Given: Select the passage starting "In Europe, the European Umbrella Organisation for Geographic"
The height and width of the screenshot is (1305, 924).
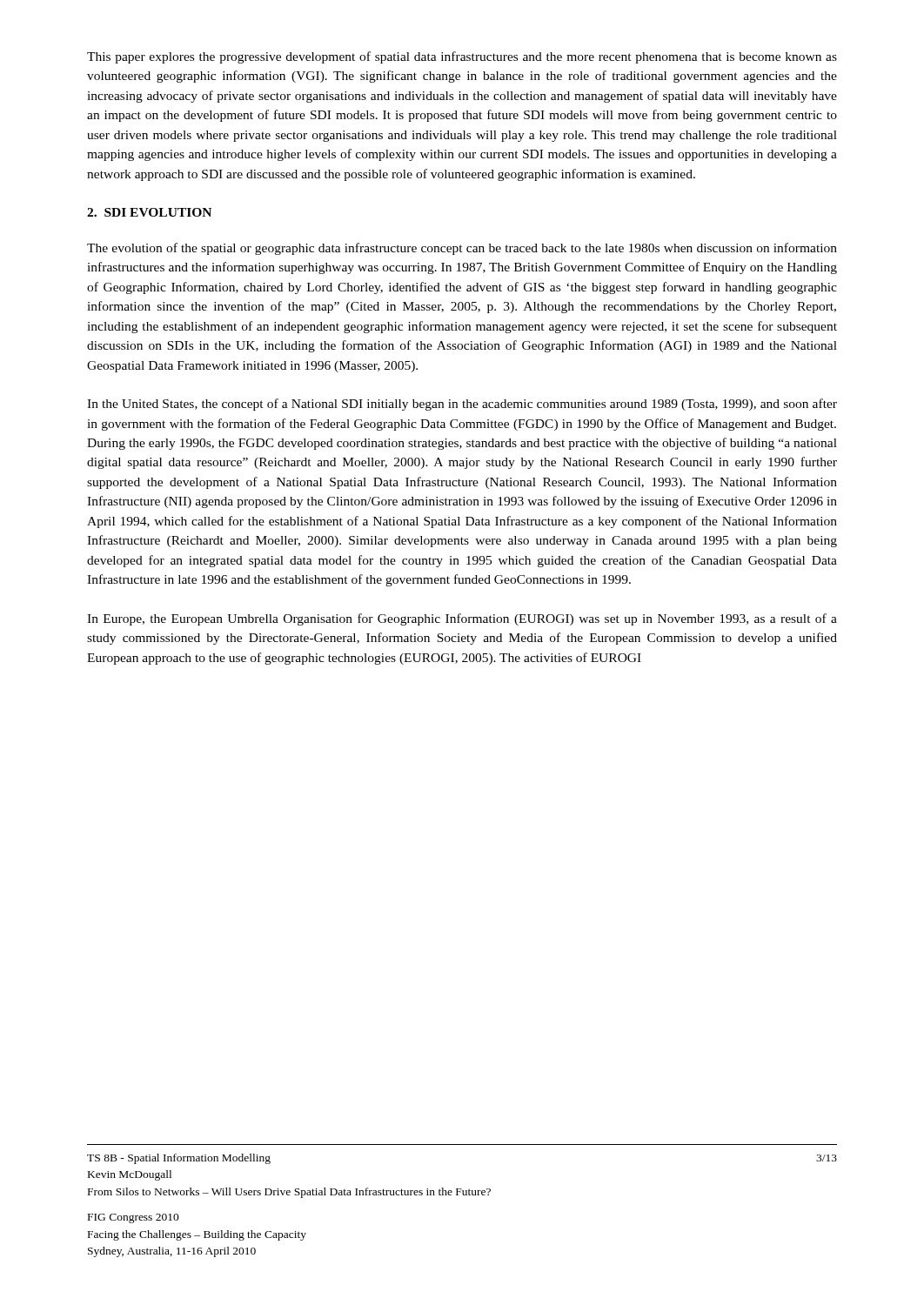Looking at the screenshot, I should pyautogui.click(x=462, y=638).
